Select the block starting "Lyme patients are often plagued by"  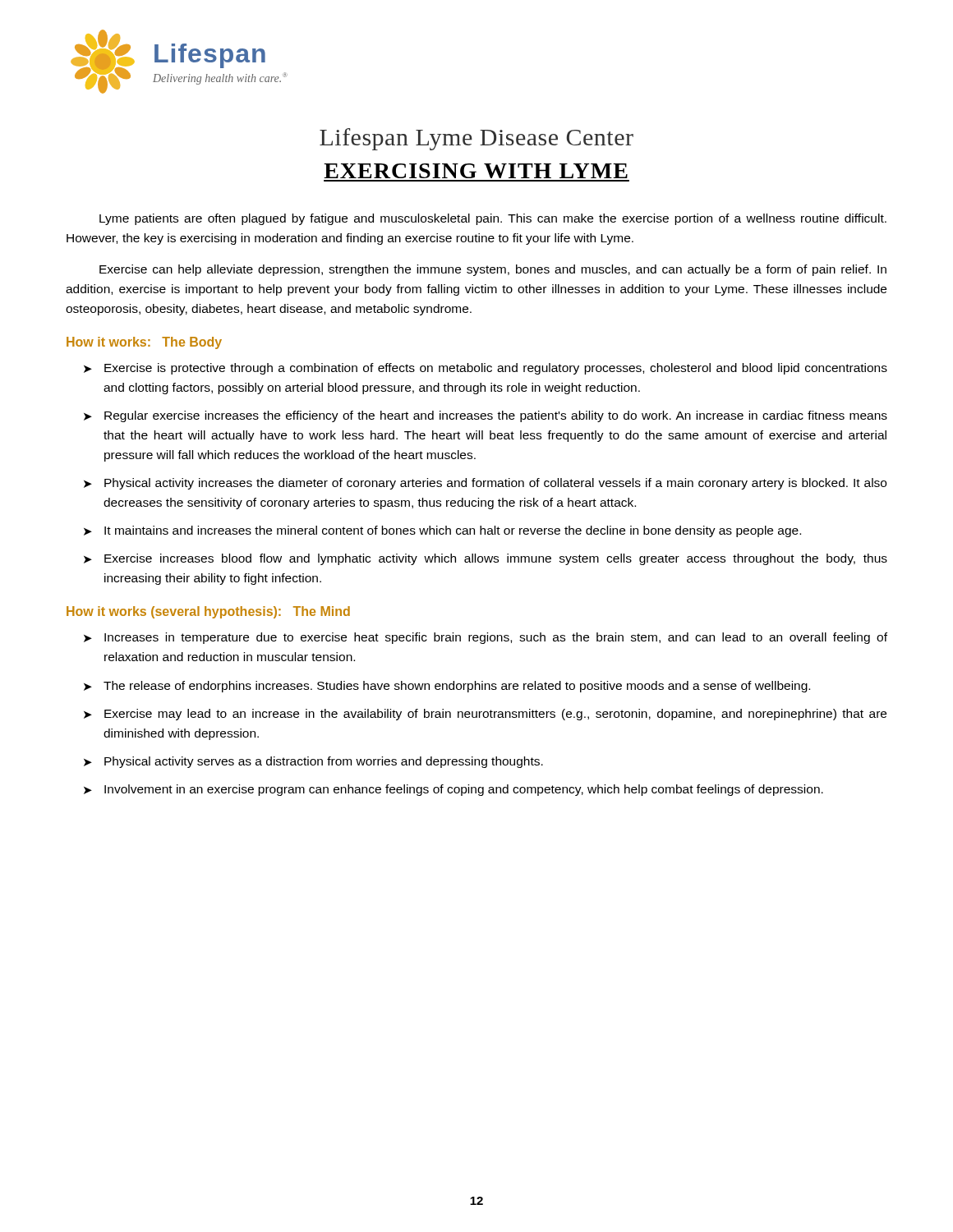476,264
